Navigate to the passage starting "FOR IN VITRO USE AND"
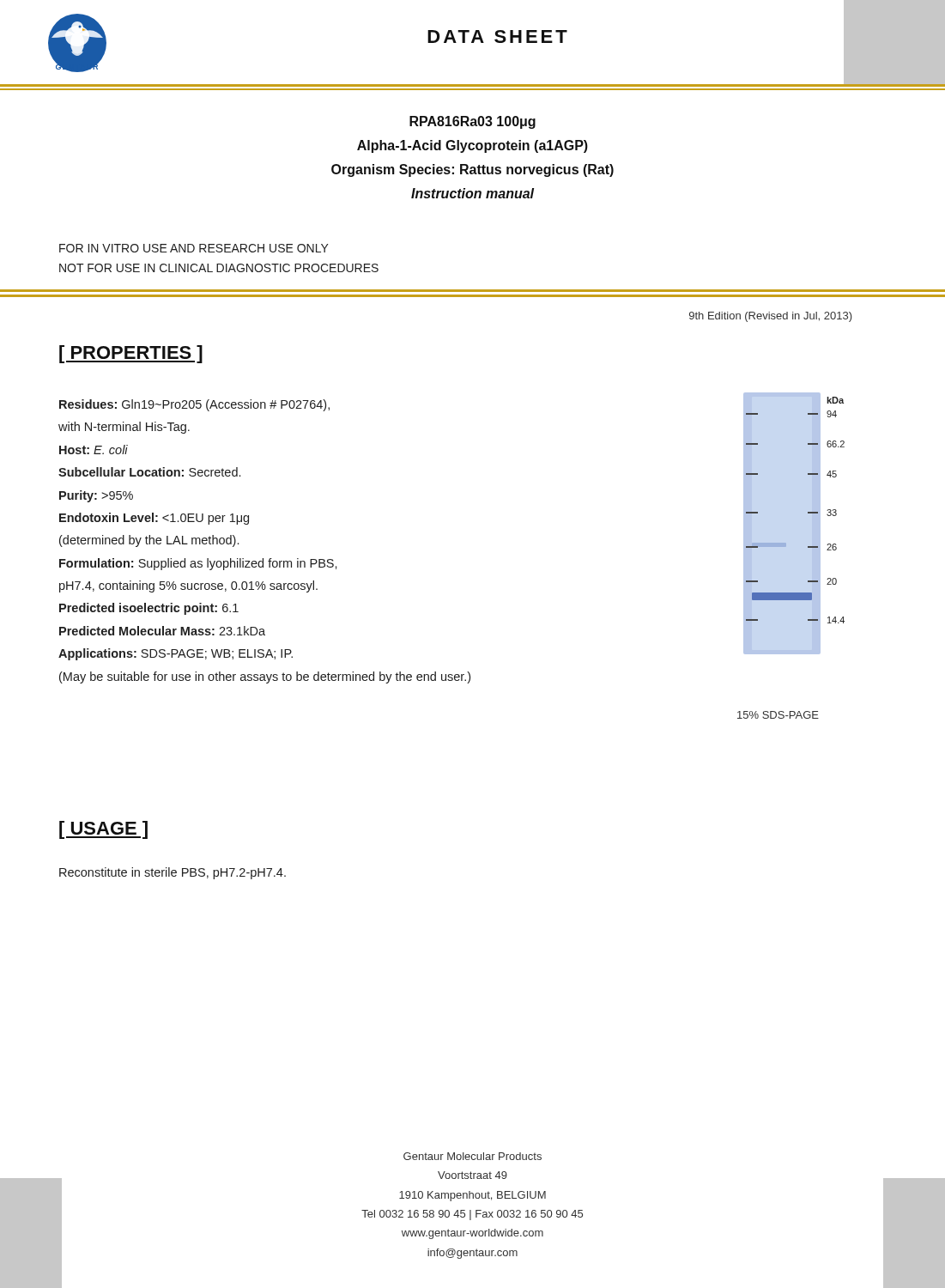 click(219, 258)
